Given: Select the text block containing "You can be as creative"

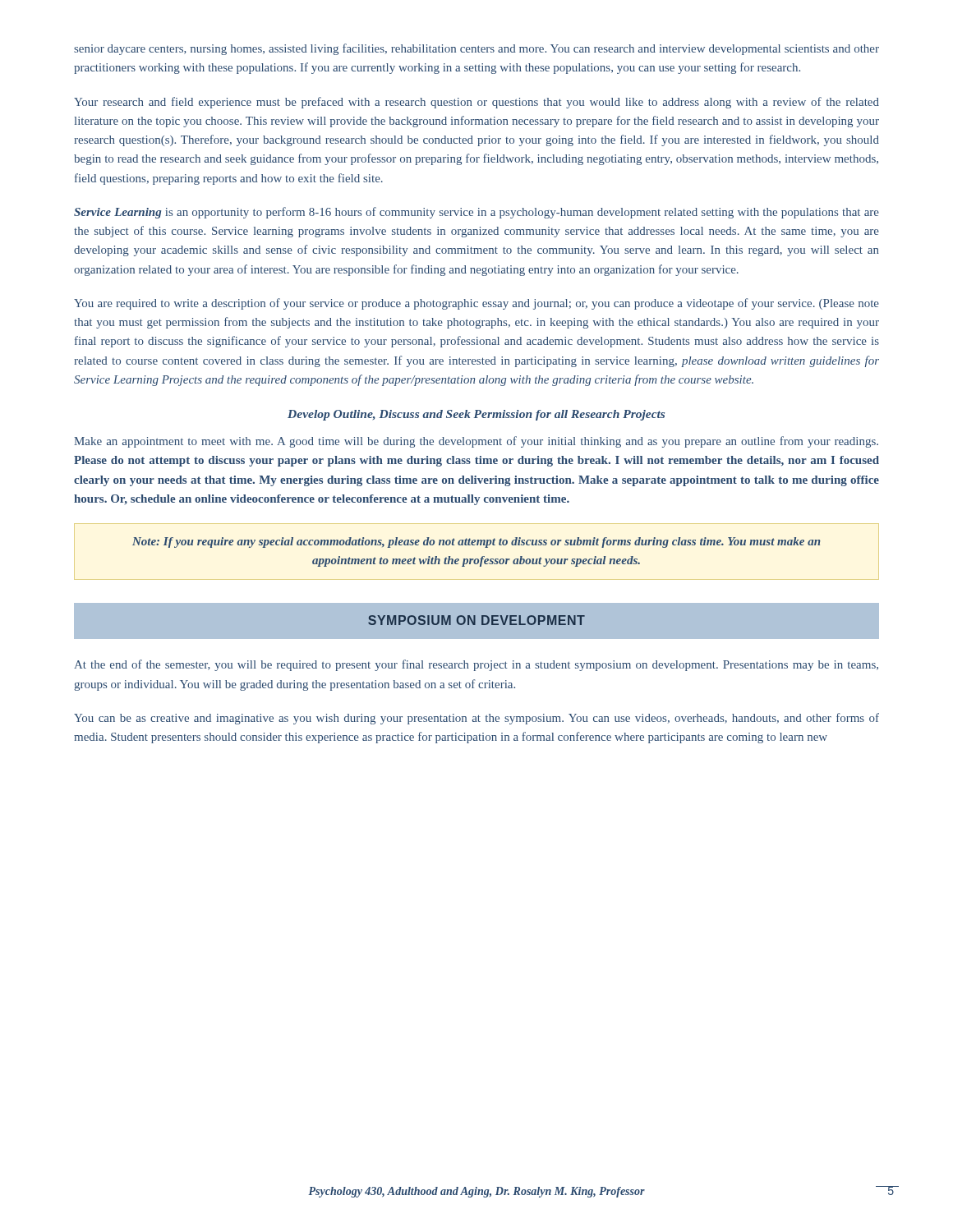Looking at the screenshot, I should (476, 727).
